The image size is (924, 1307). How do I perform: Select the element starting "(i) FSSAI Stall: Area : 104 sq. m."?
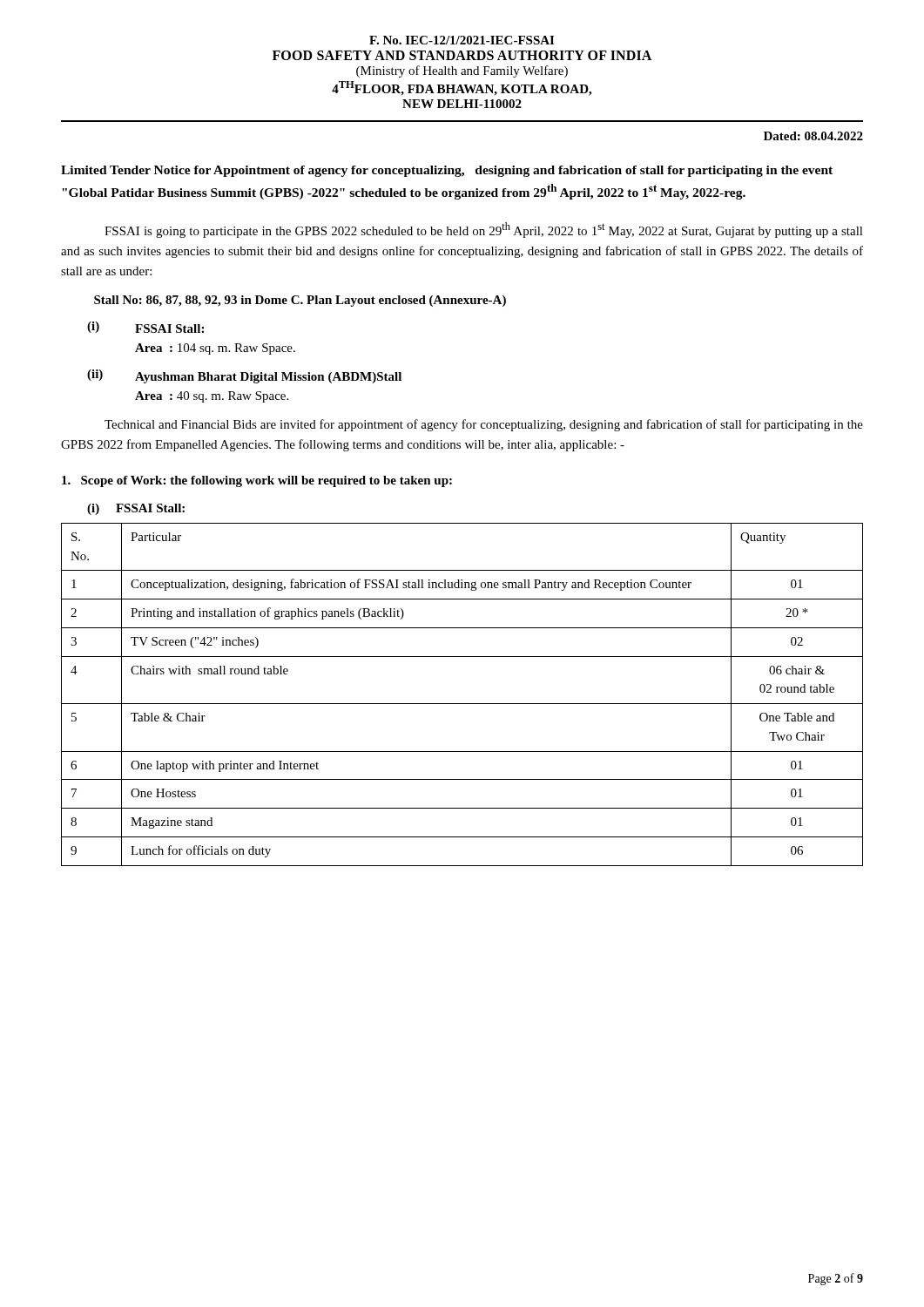click(x=191, y=338)
